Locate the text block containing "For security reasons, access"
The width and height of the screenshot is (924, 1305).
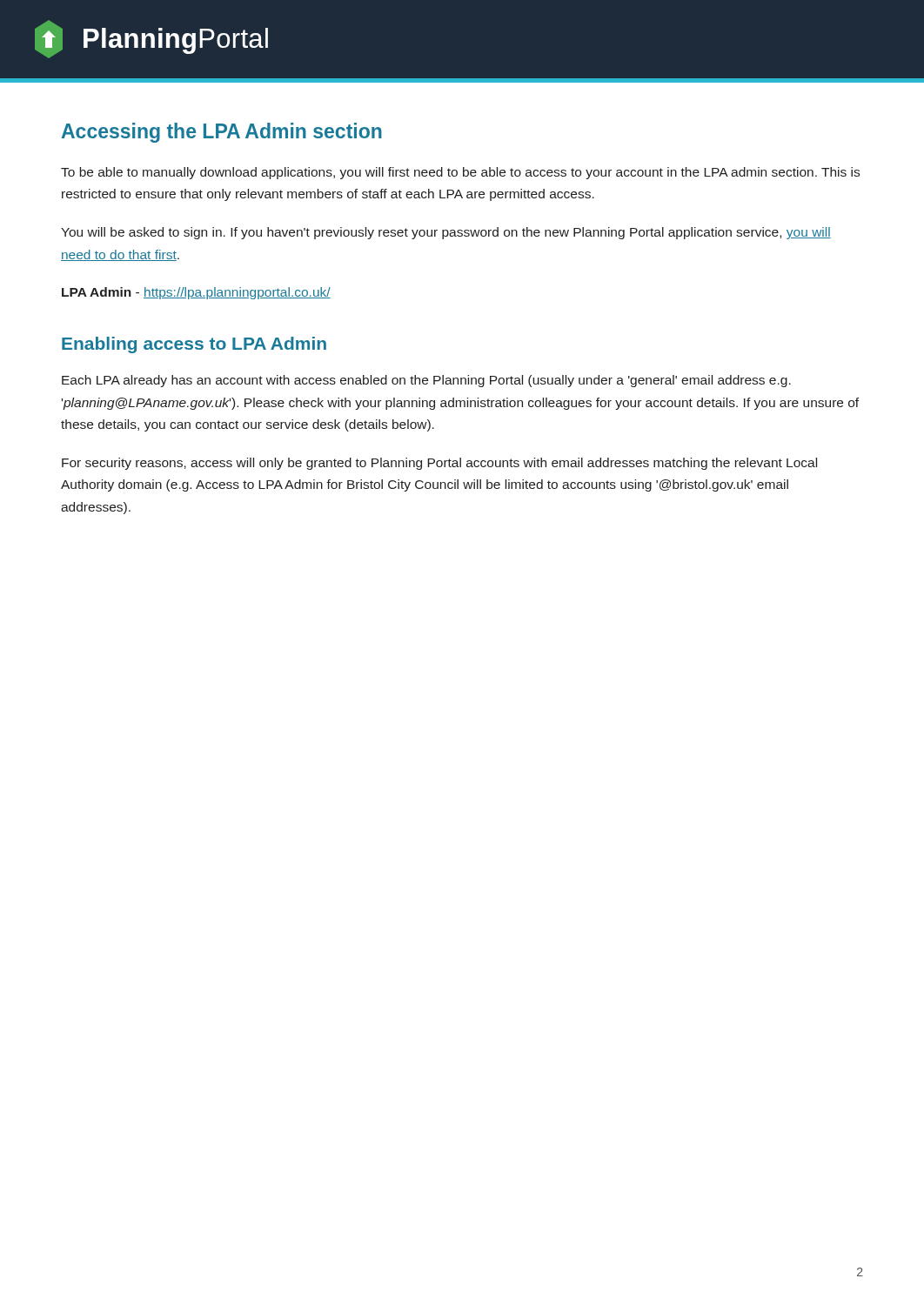click(x=439, y=484)
